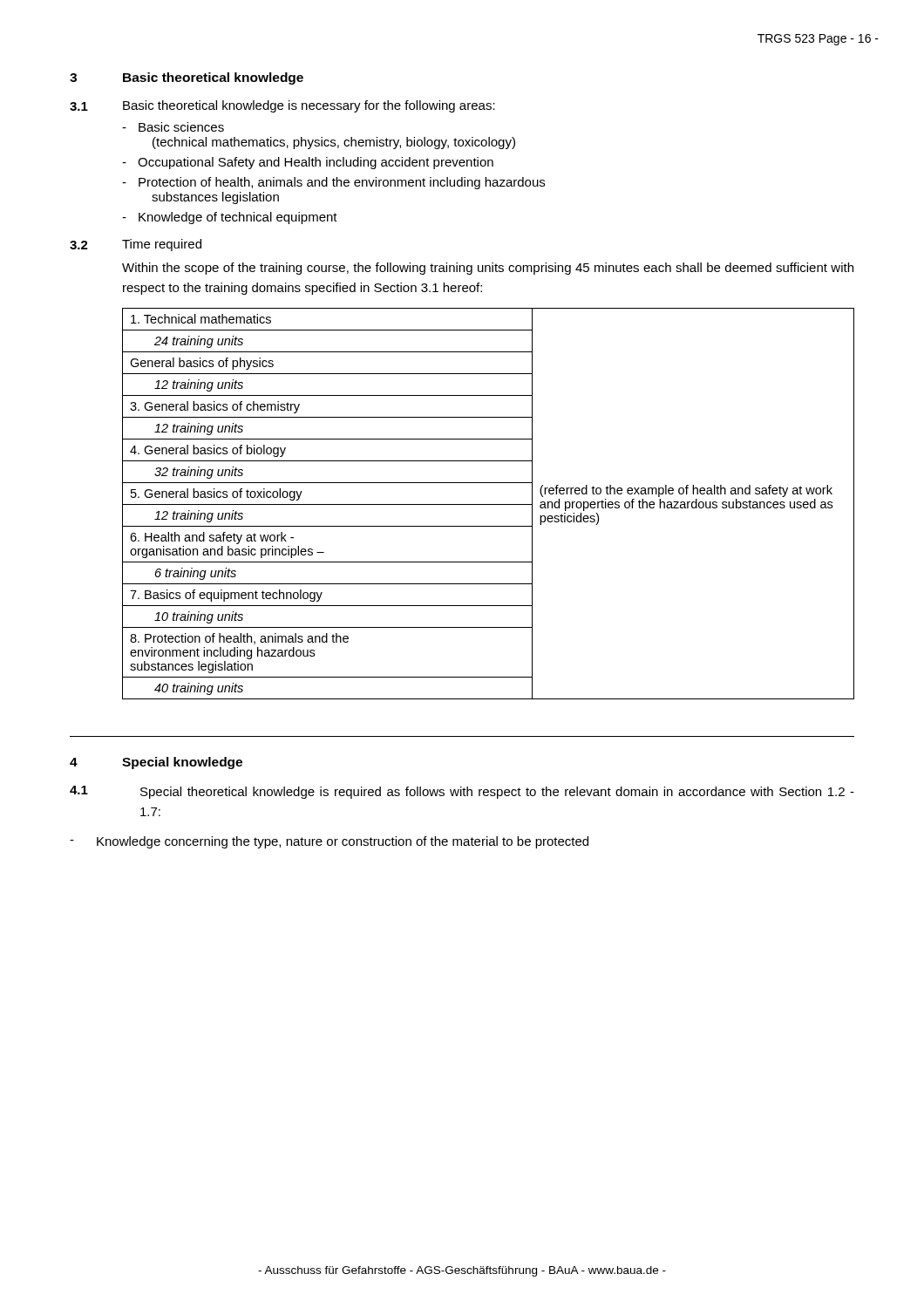Point to "- Knowledge of technical equipment"

tap(230, 218)
